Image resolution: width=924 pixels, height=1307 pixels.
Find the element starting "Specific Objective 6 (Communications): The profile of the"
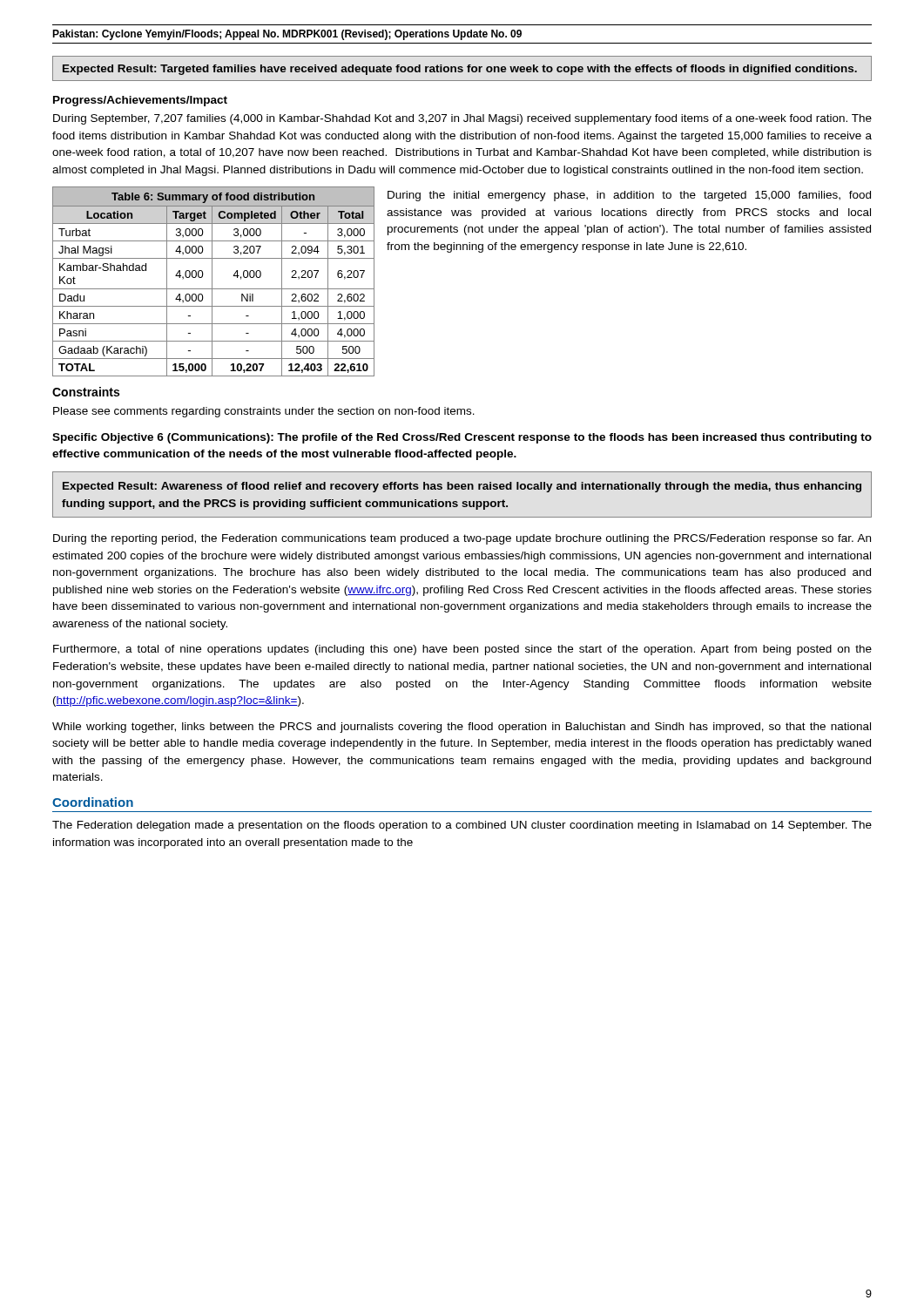[x=462, y=445]
